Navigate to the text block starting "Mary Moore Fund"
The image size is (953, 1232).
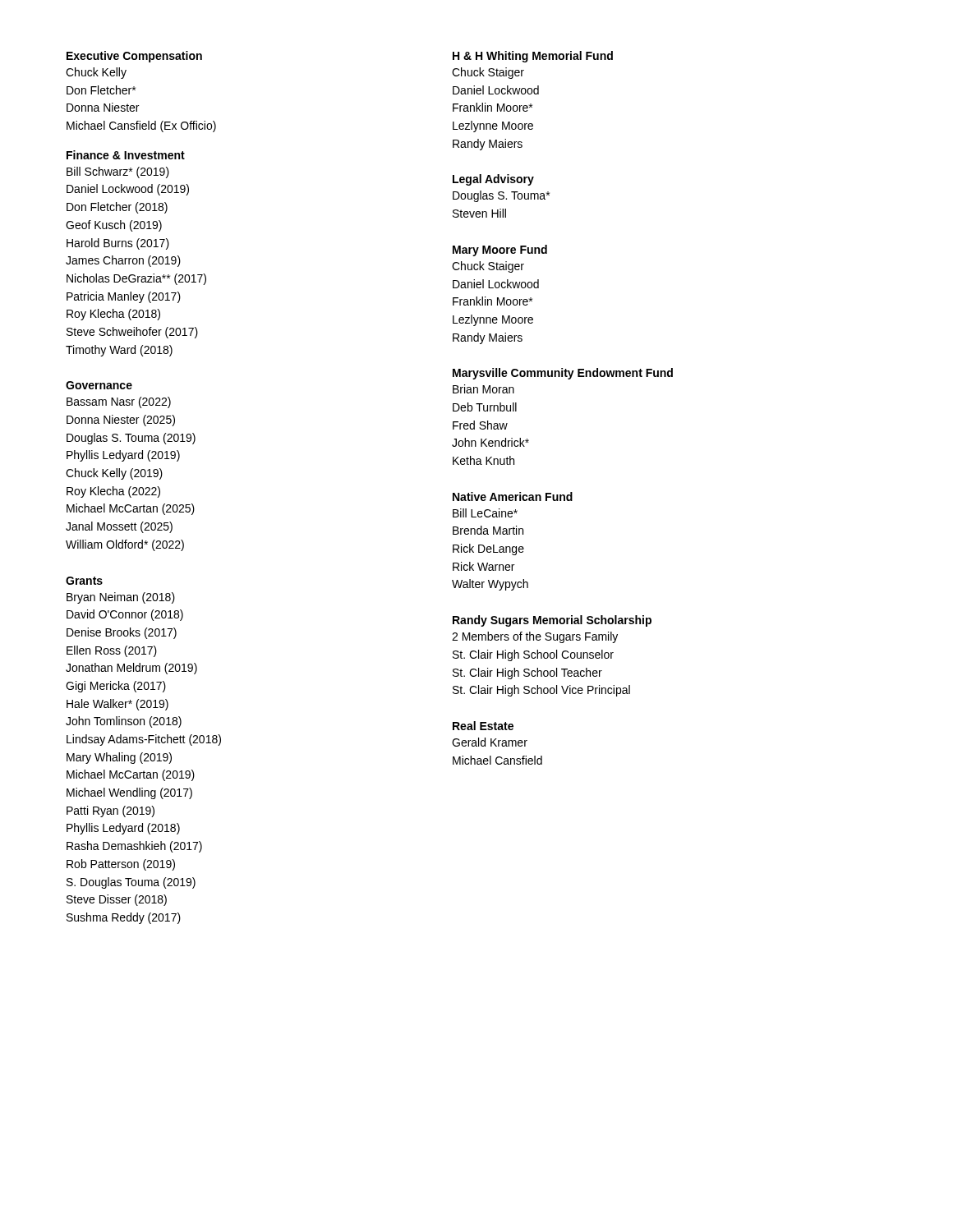pos(500,250)
